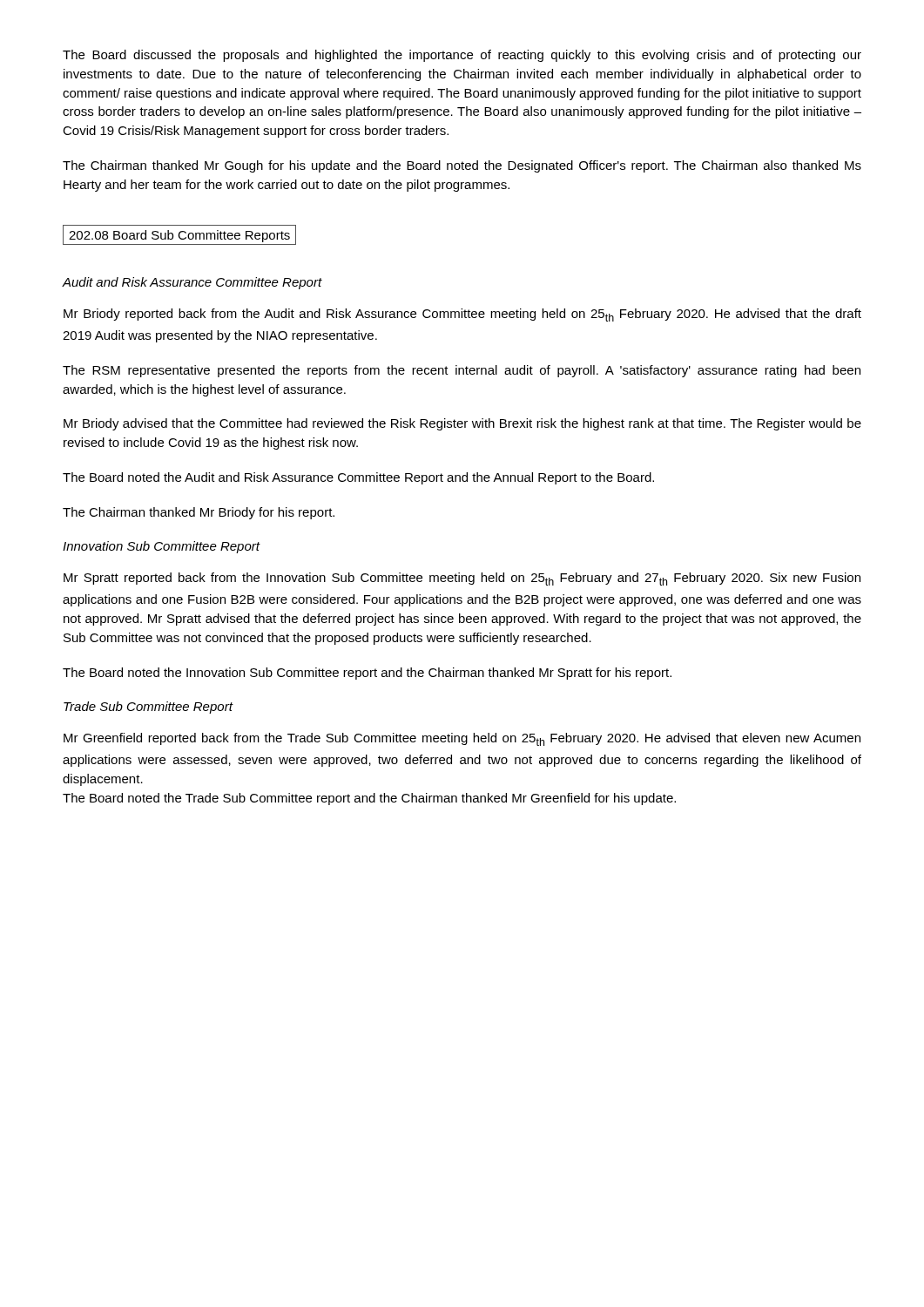
Task: Locate the block of text that opens with "Mr Briody reported back from"
Action: point(462,325)
